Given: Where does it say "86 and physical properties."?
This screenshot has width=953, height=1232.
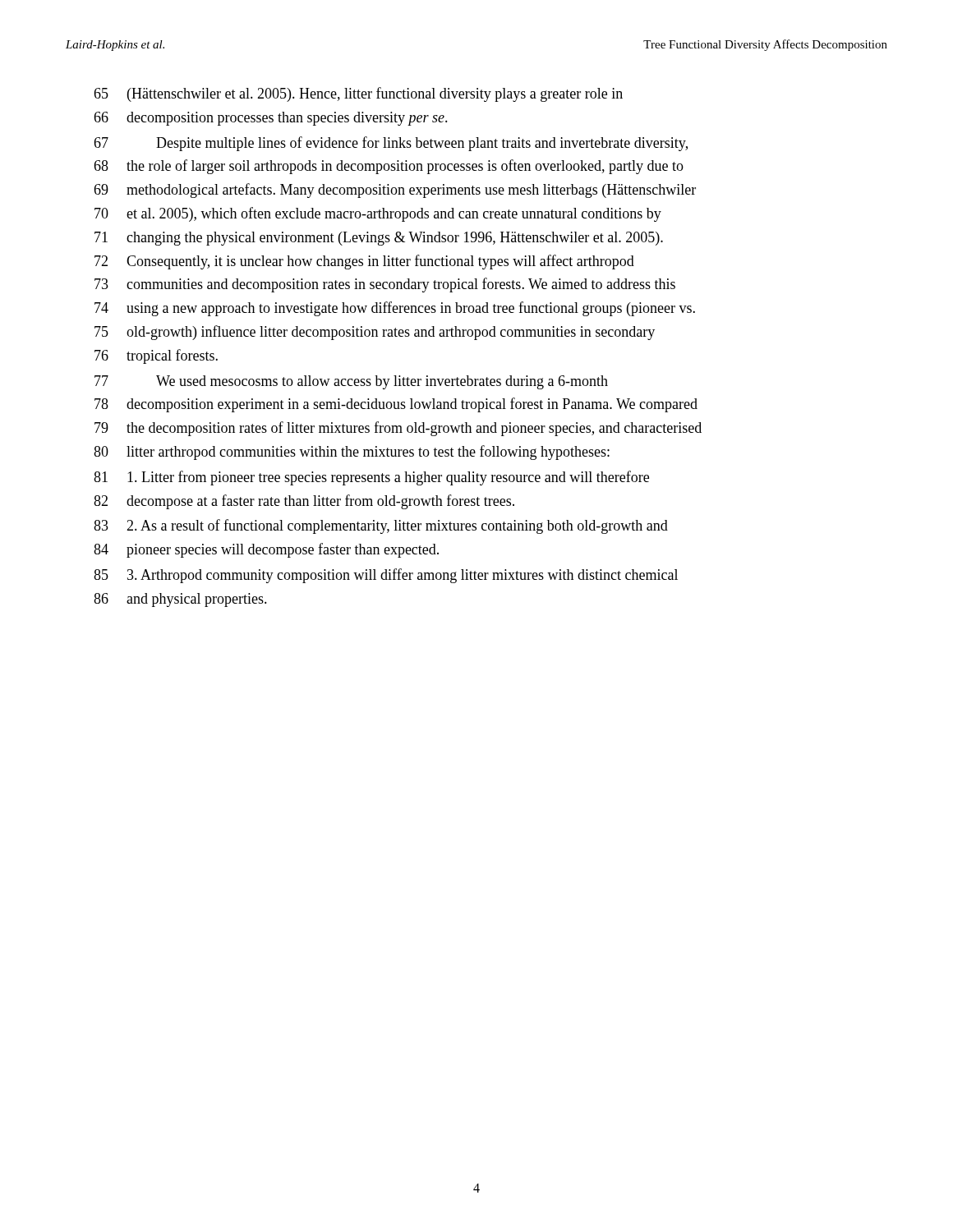Looking at the screenshot, I should pos(180,600).
